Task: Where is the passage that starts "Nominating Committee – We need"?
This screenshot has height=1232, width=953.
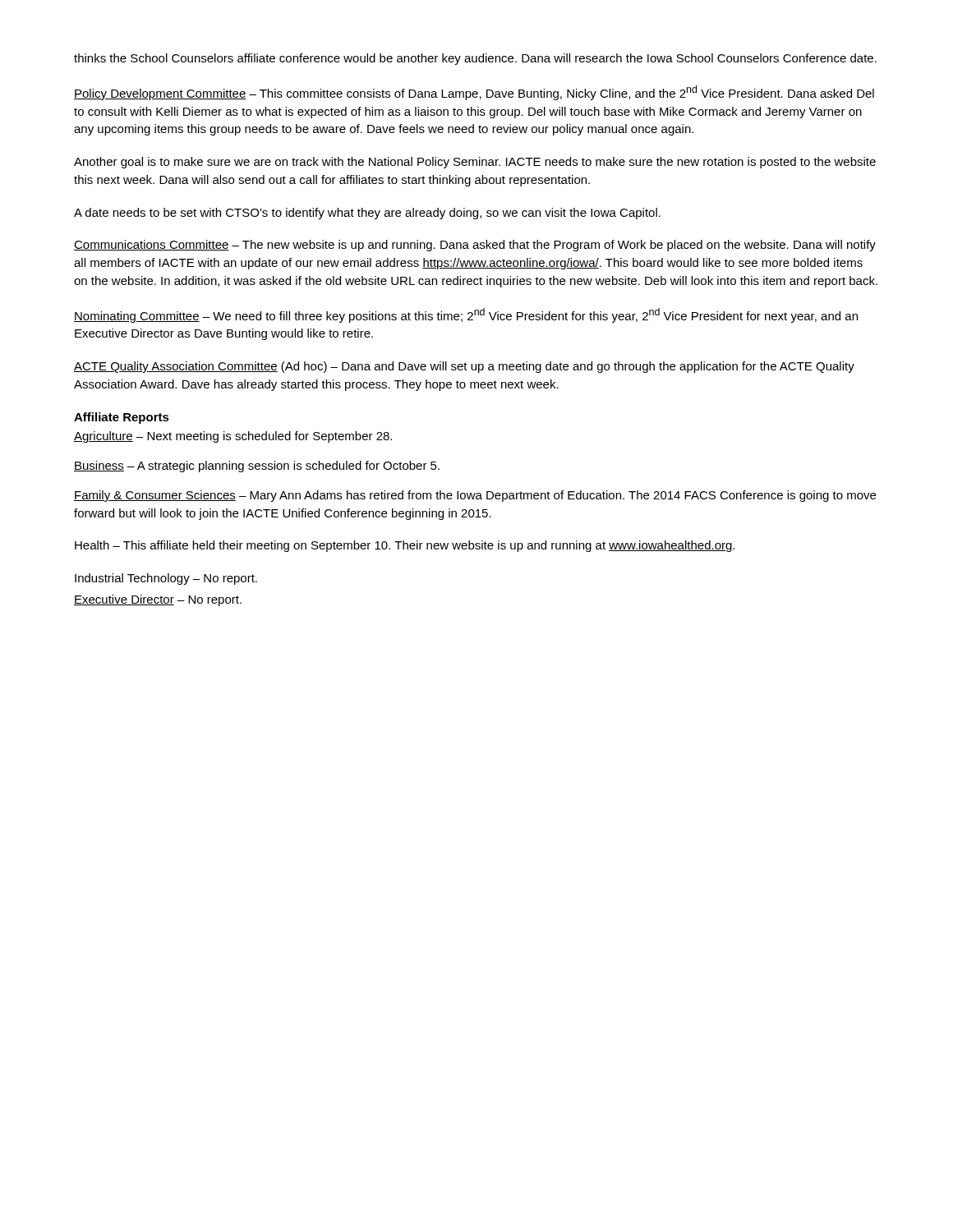Action: click(466, 323)
